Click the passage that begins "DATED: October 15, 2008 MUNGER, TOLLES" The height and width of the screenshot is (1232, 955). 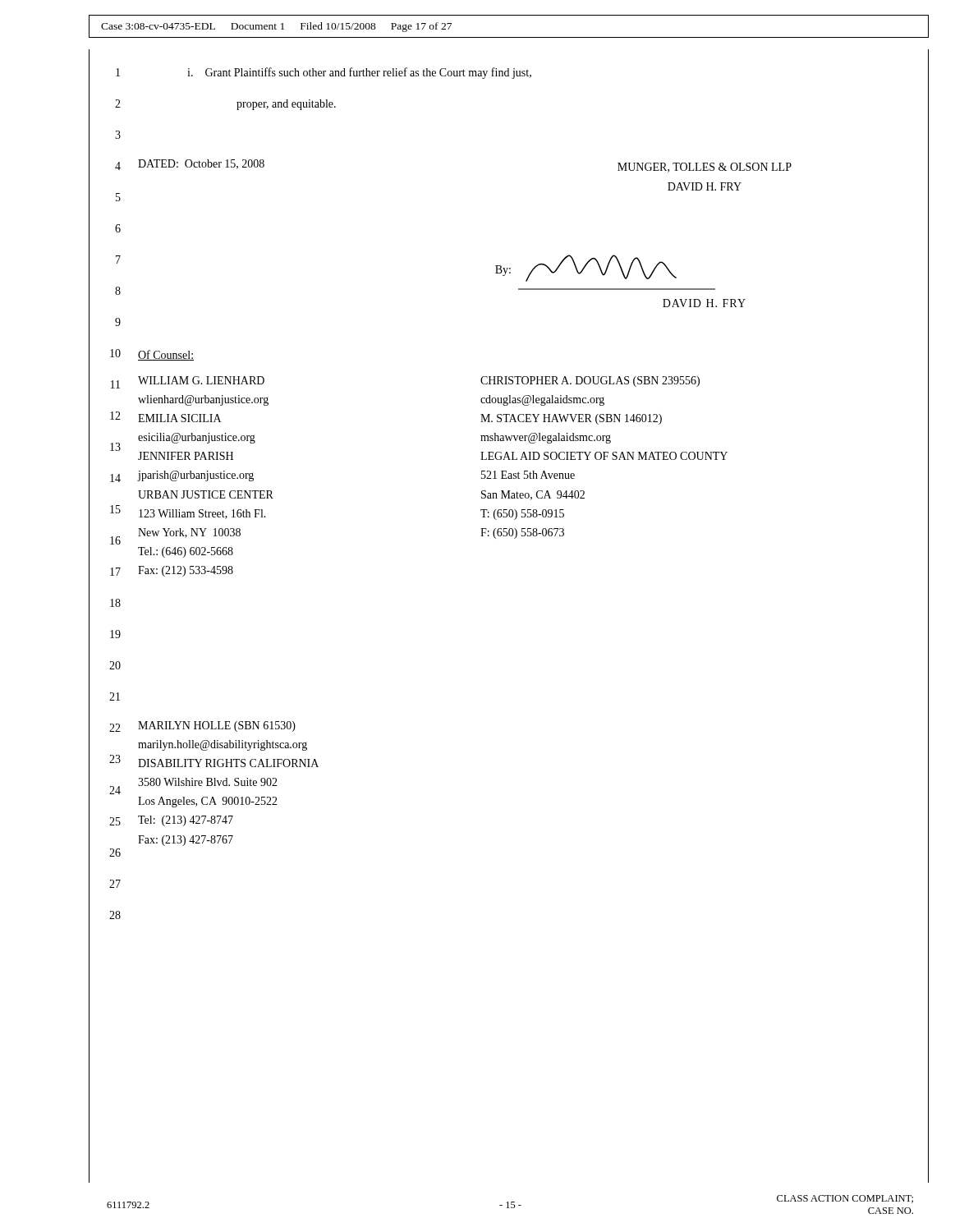coord(202,165)
